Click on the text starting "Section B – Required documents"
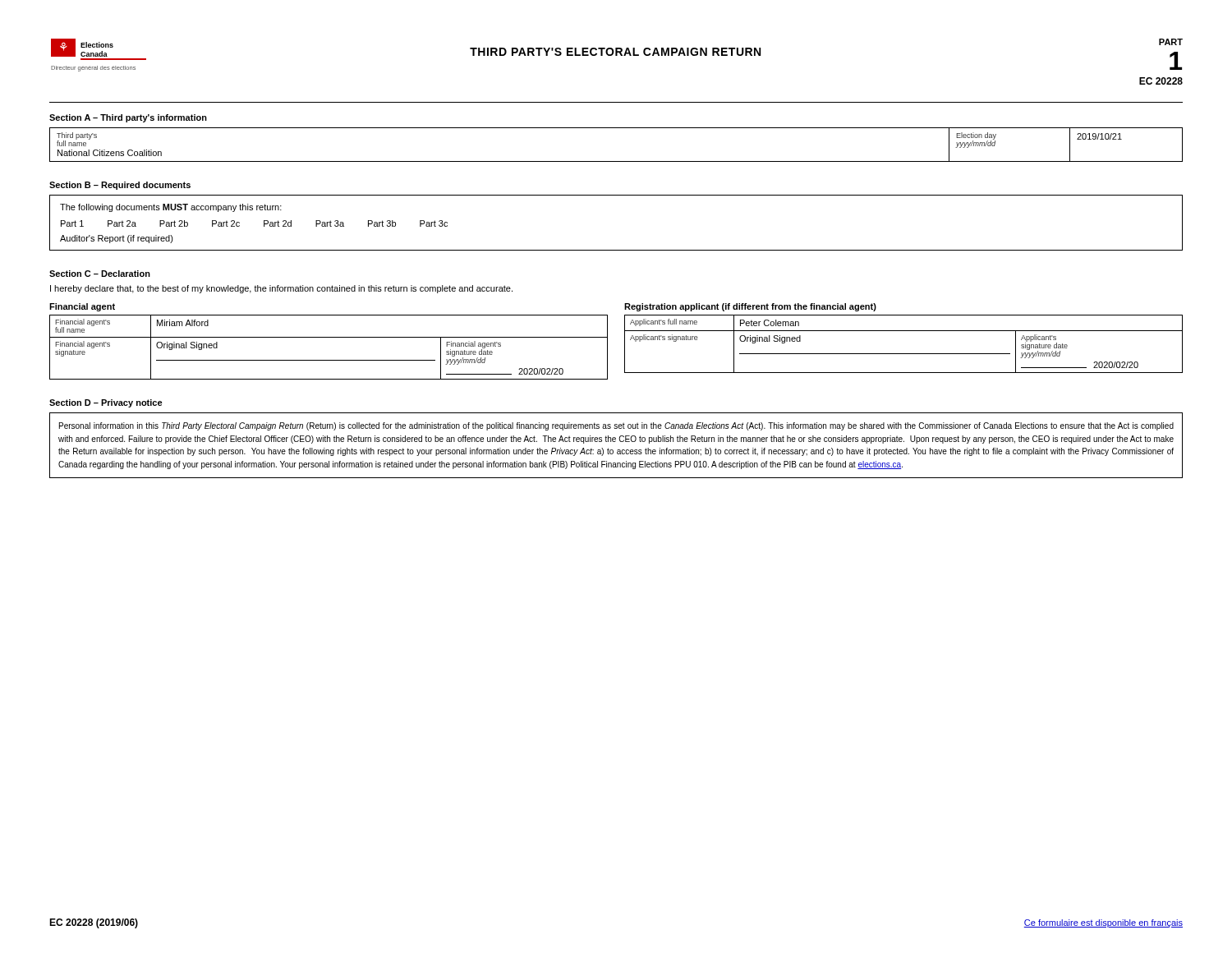 coord(120,185)
